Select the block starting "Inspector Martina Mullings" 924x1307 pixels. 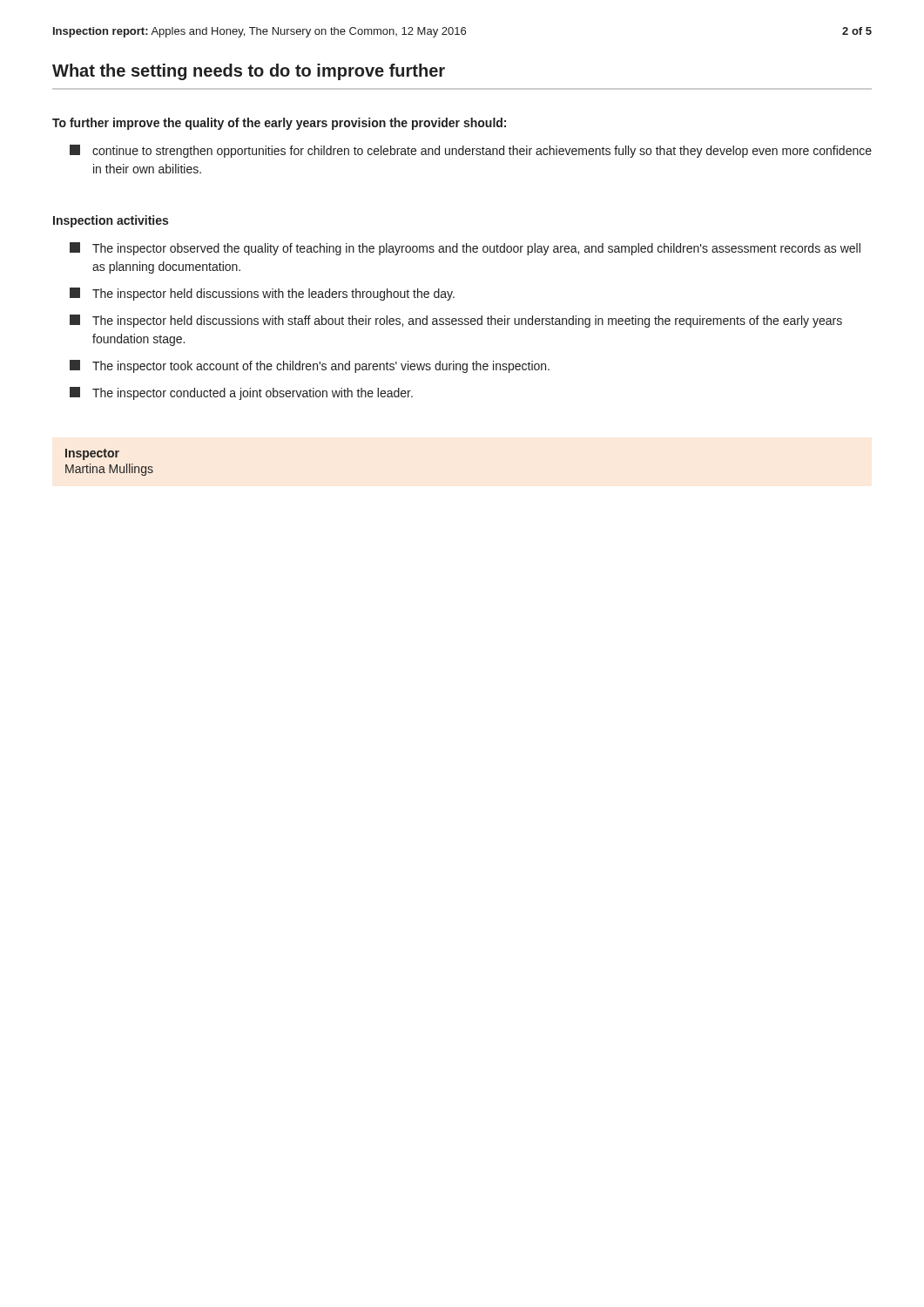[92, 454]
